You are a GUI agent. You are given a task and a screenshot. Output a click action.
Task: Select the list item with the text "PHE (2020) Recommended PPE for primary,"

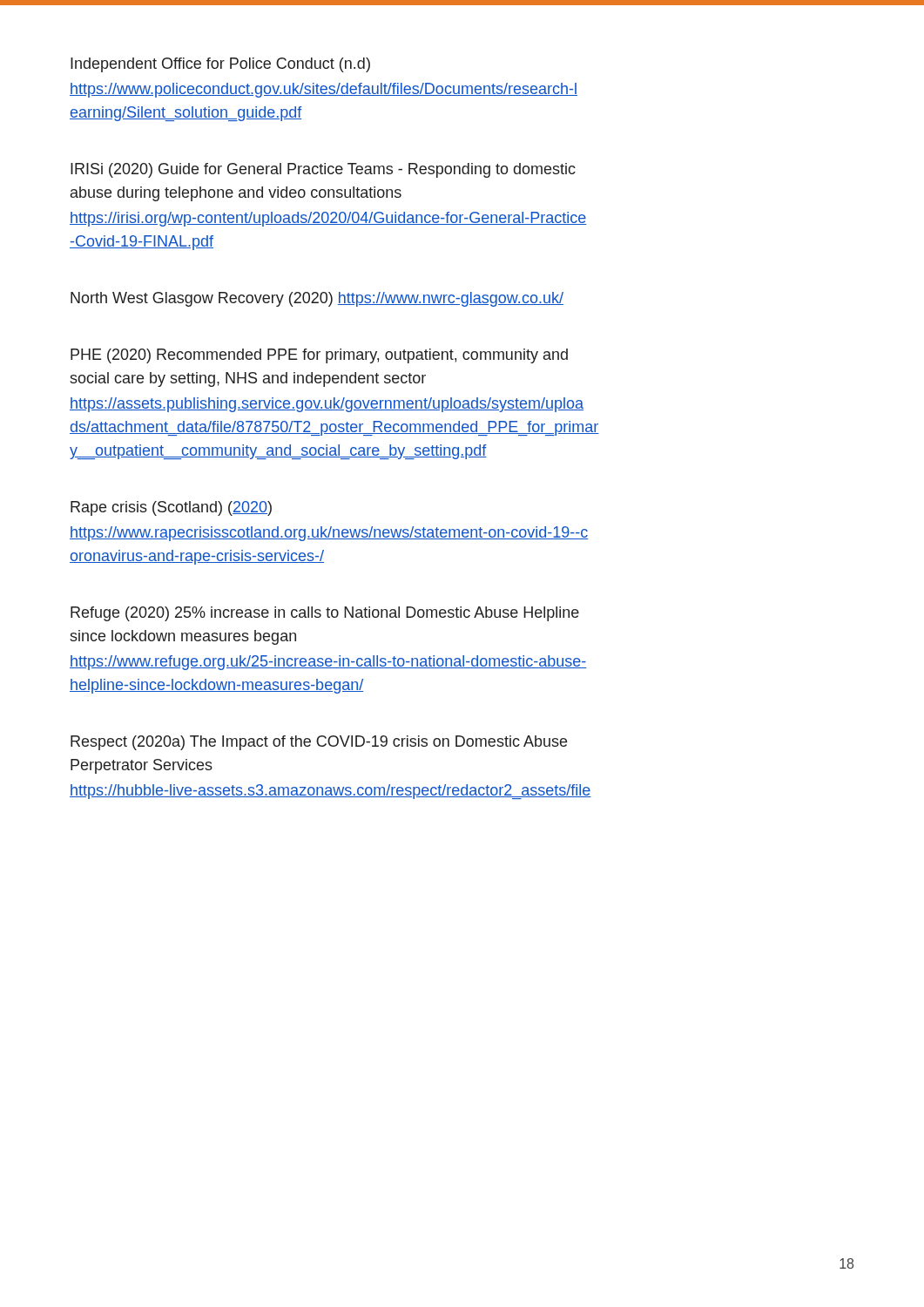click(x=462, y=403)
